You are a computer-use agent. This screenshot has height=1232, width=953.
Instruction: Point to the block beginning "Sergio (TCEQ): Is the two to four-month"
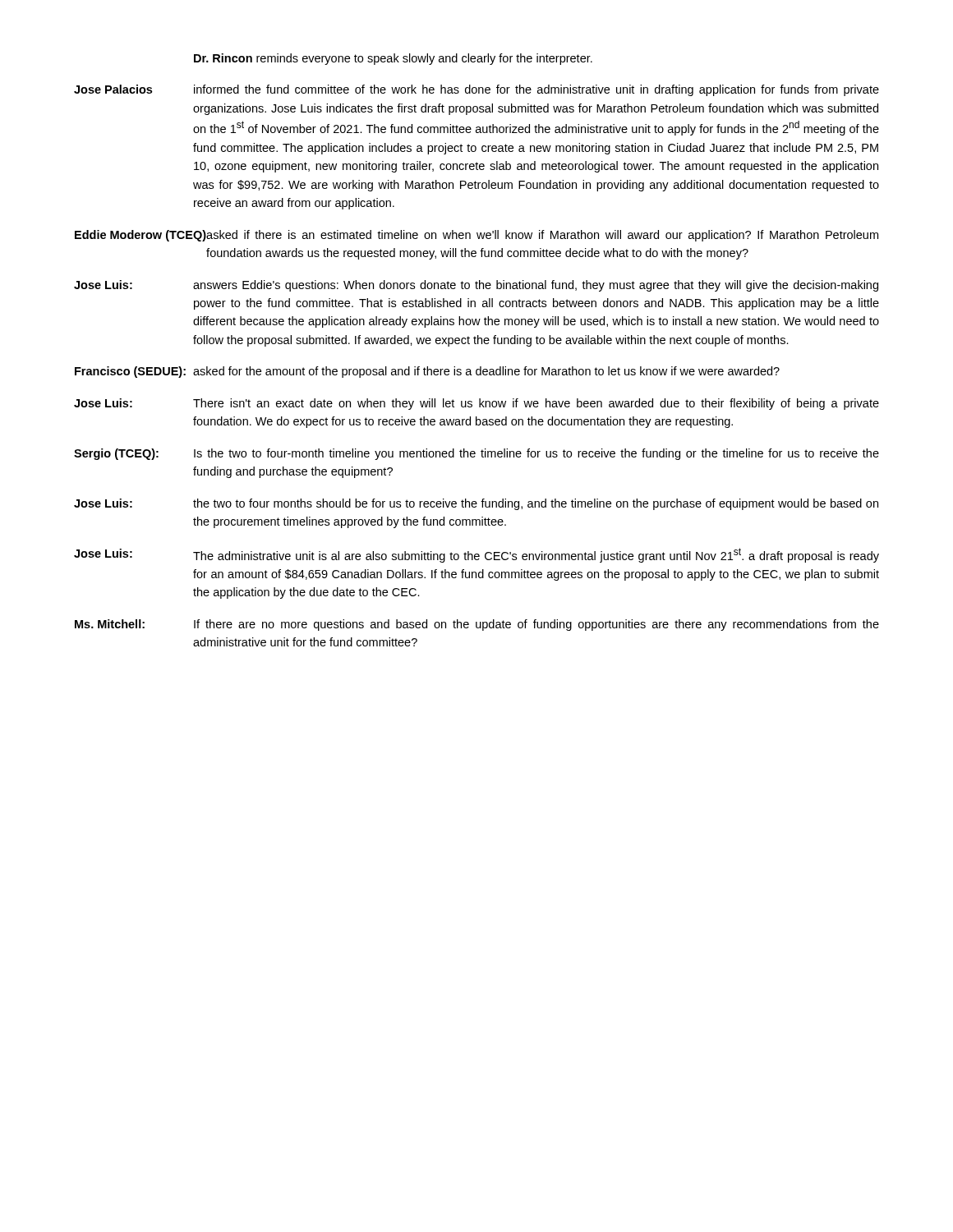476,463
